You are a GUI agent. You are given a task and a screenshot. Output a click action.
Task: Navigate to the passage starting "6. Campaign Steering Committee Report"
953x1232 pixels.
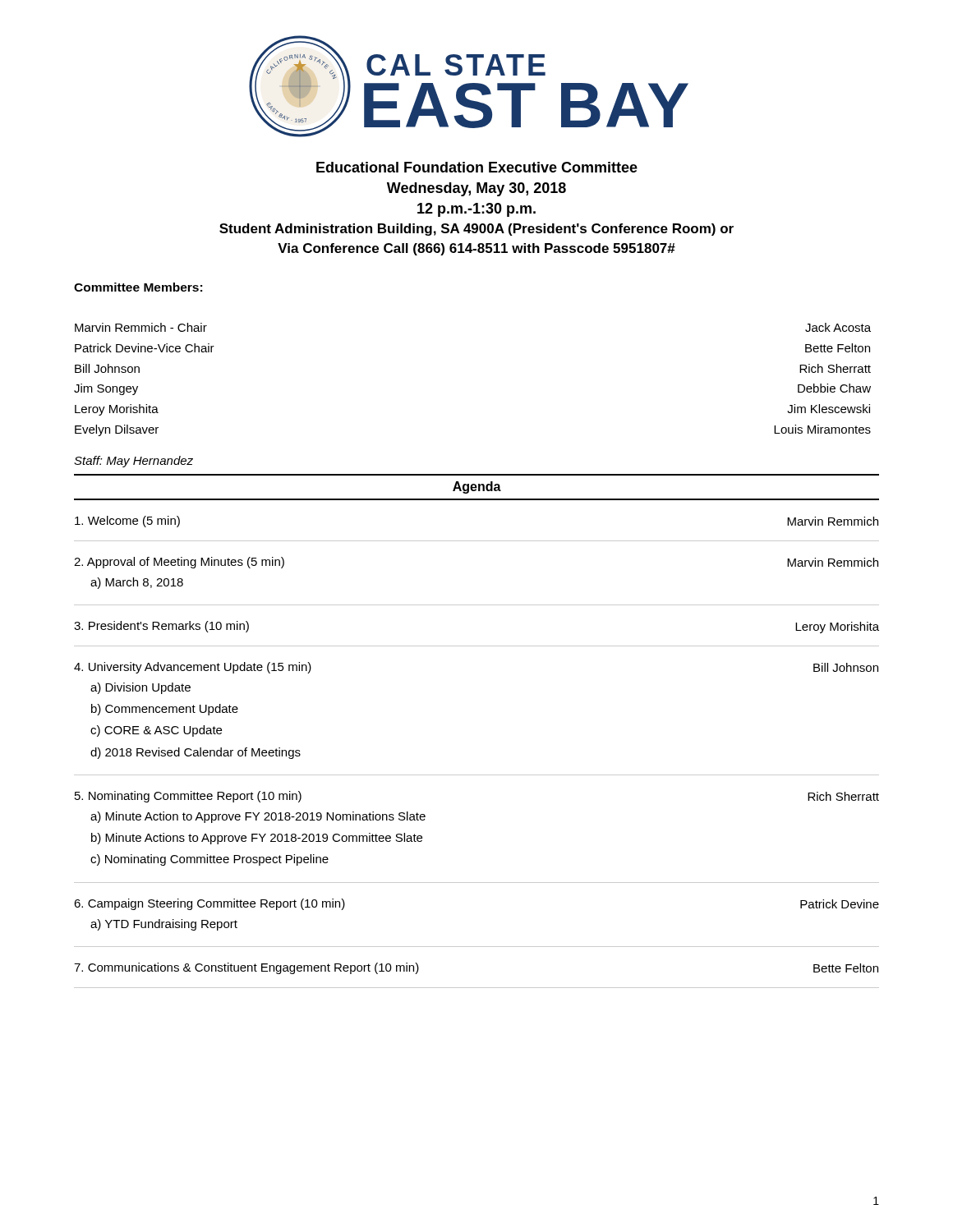(x=206, y=904)
